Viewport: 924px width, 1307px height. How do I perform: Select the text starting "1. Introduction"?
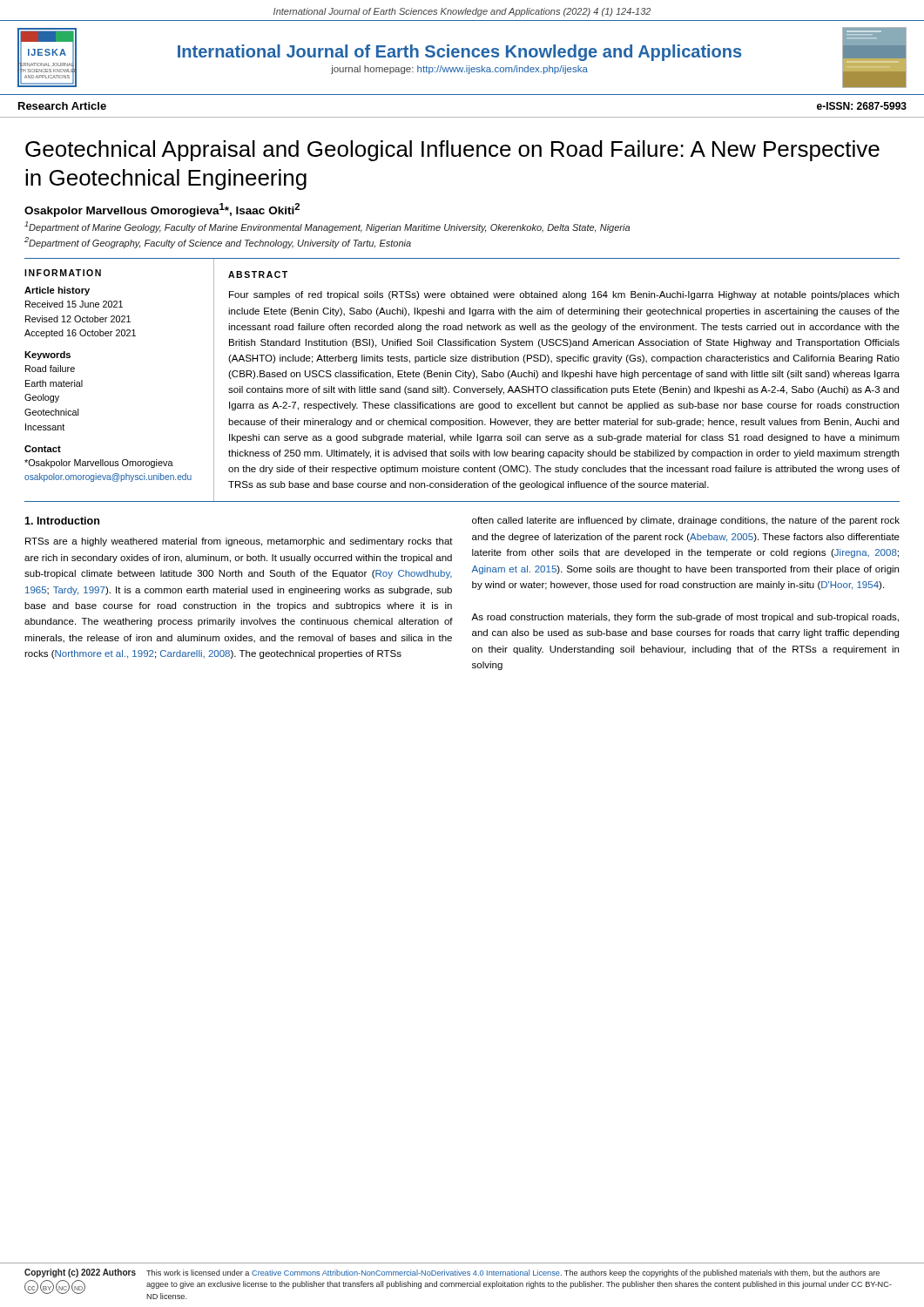62,521
